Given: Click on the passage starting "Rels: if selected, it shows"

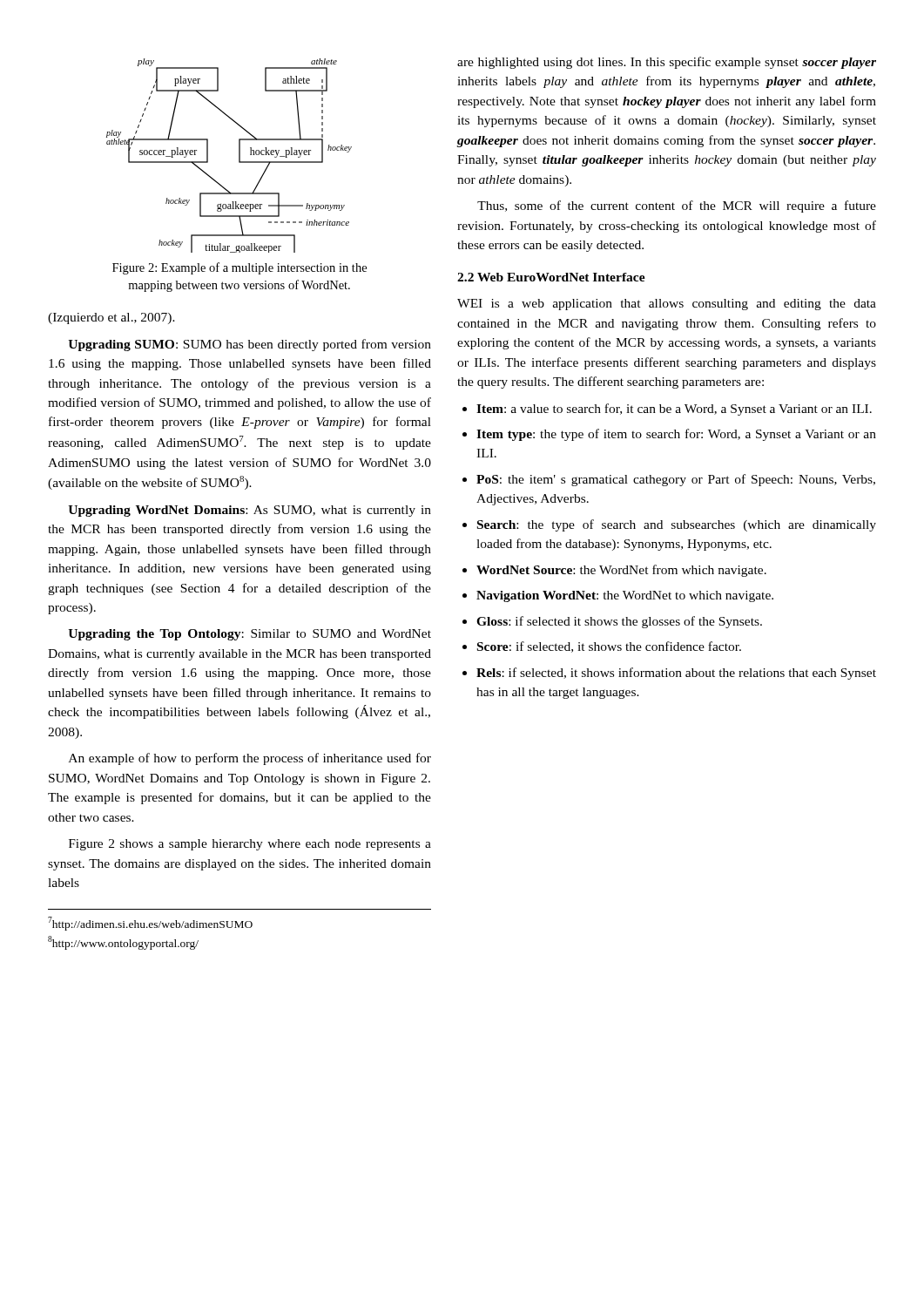Looking at the screenshot, I should pos(667,682).
